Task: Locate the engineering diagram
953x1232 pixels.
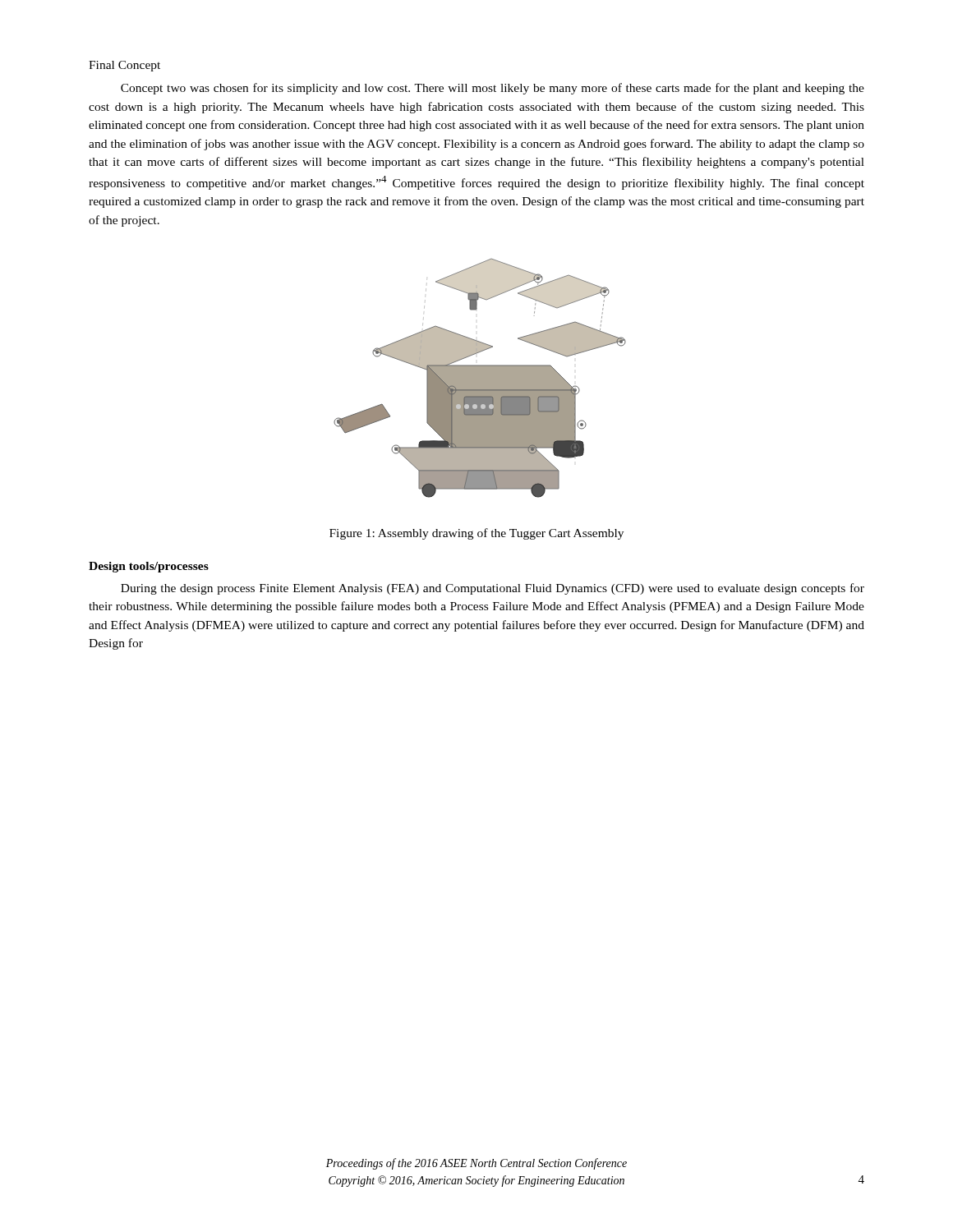Action: (476, 382)
